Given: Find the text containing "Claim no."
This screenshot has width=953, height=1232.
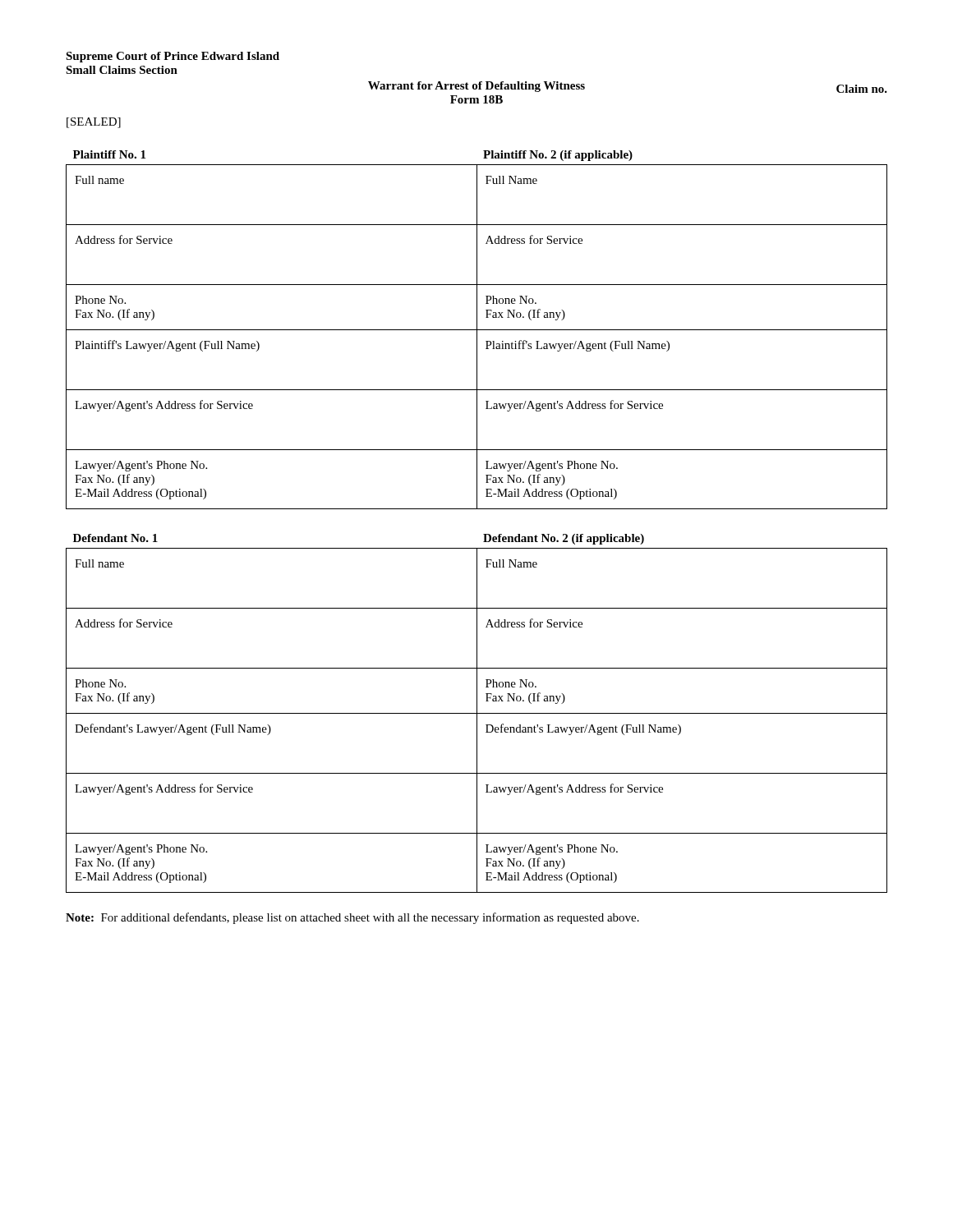Looking at the screenshot, I should pos(862,89).
